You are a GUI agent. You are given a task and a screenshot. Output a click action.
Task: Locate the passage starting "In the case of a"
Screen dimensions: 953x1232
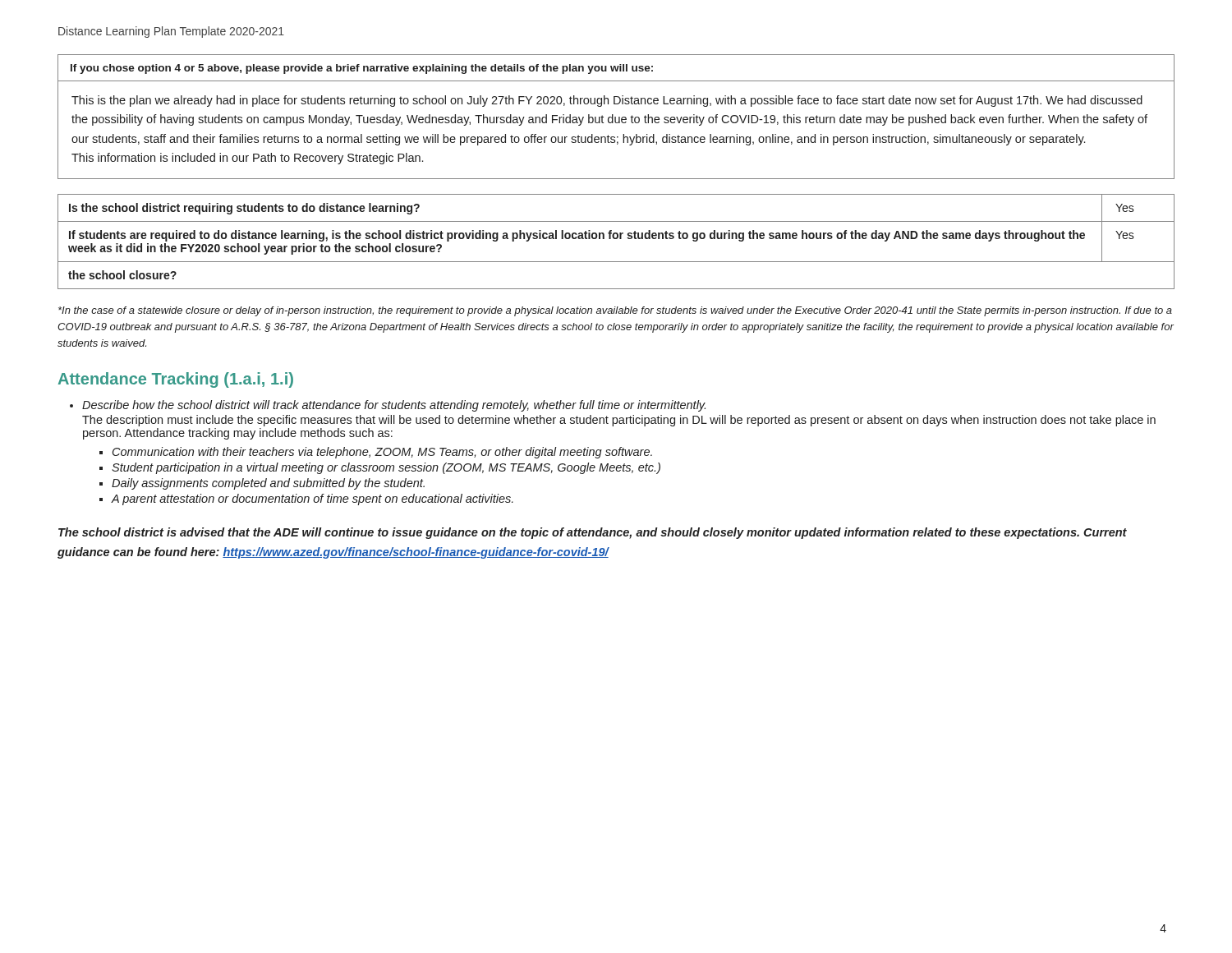coord(616,327)
